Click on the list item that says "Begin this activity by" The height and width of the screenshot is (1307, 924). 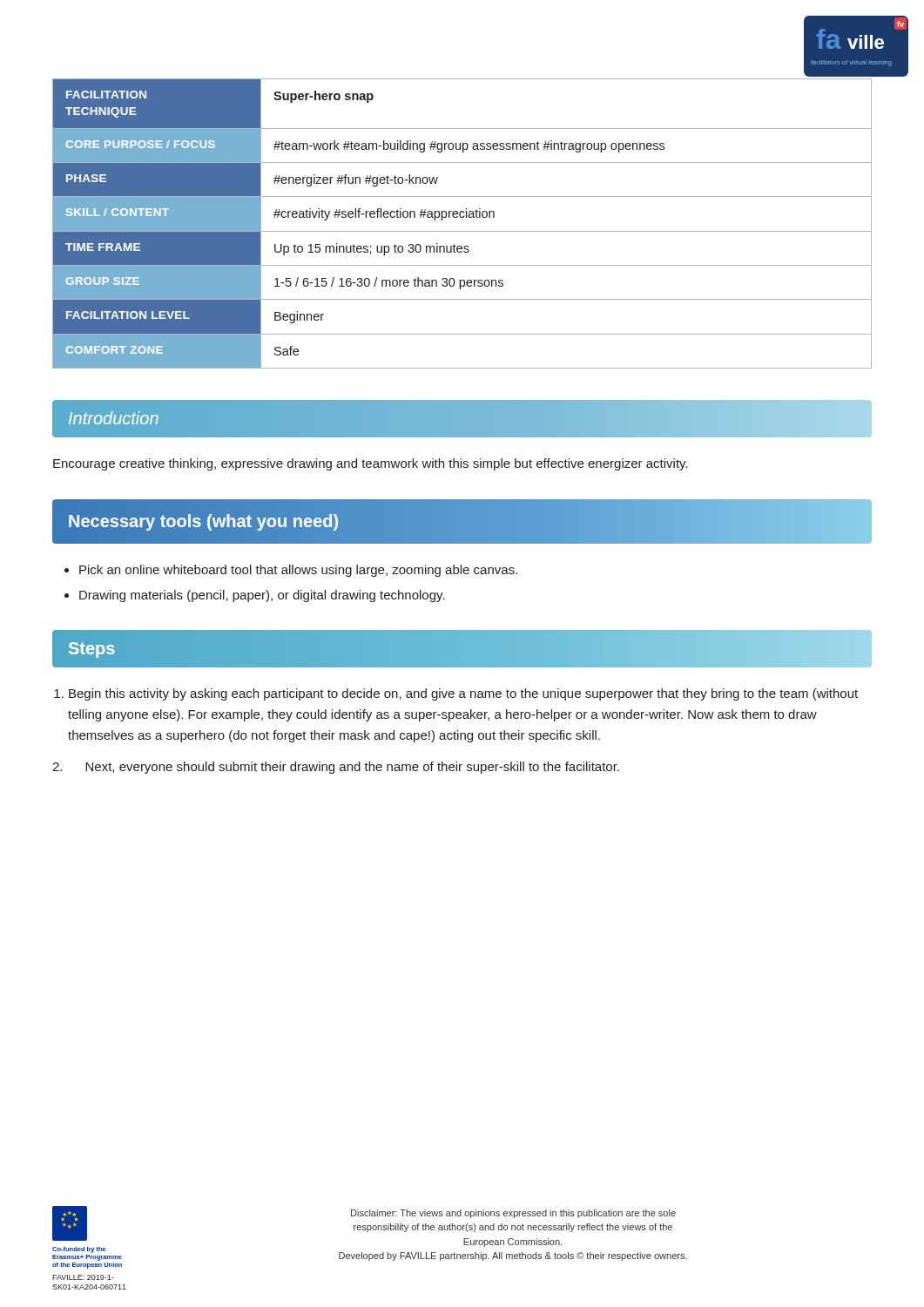pos(463,714)
